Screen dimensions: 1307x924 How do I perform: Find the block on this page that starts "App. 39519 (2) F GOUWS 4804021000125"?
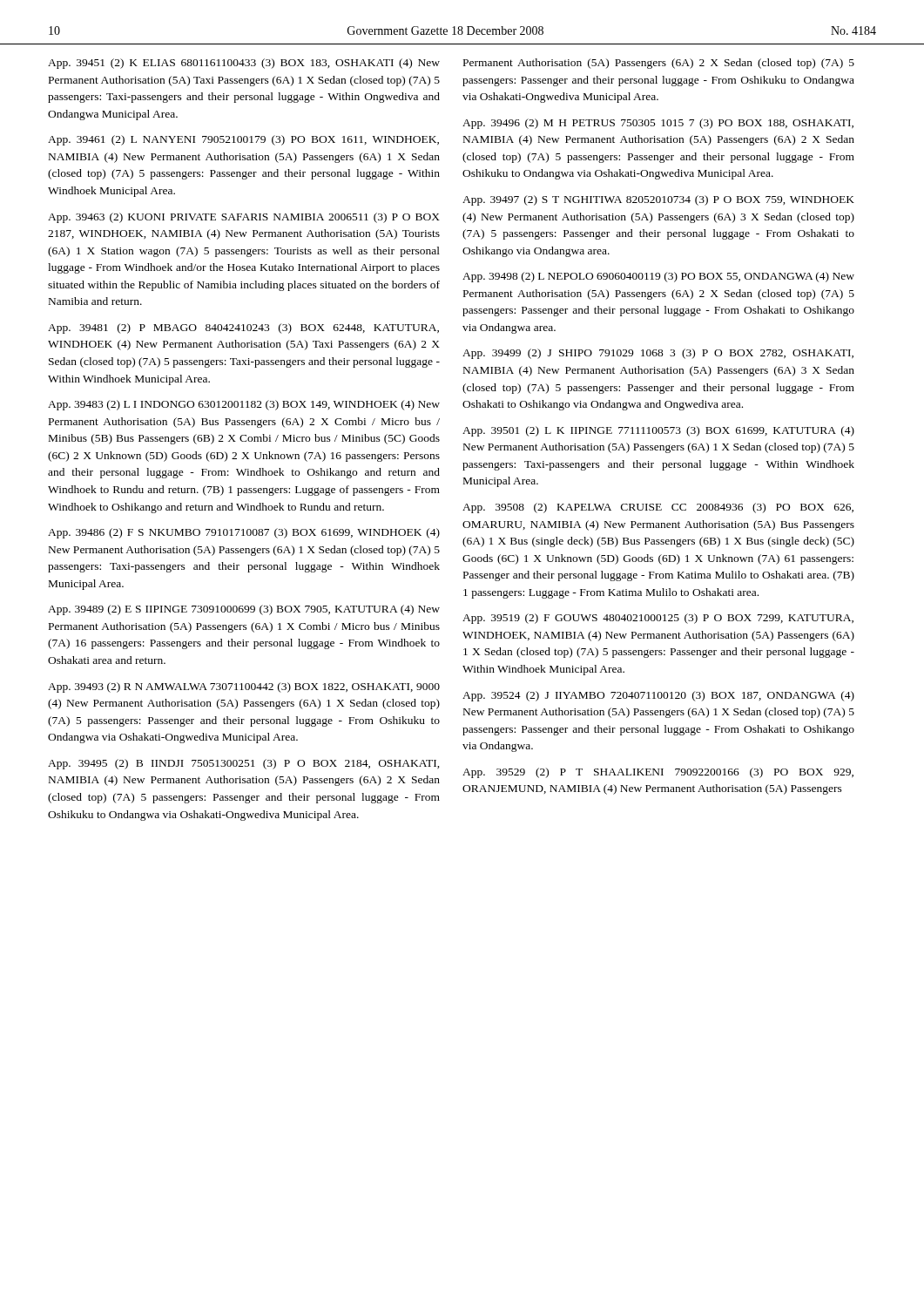(x=658, y=643)
